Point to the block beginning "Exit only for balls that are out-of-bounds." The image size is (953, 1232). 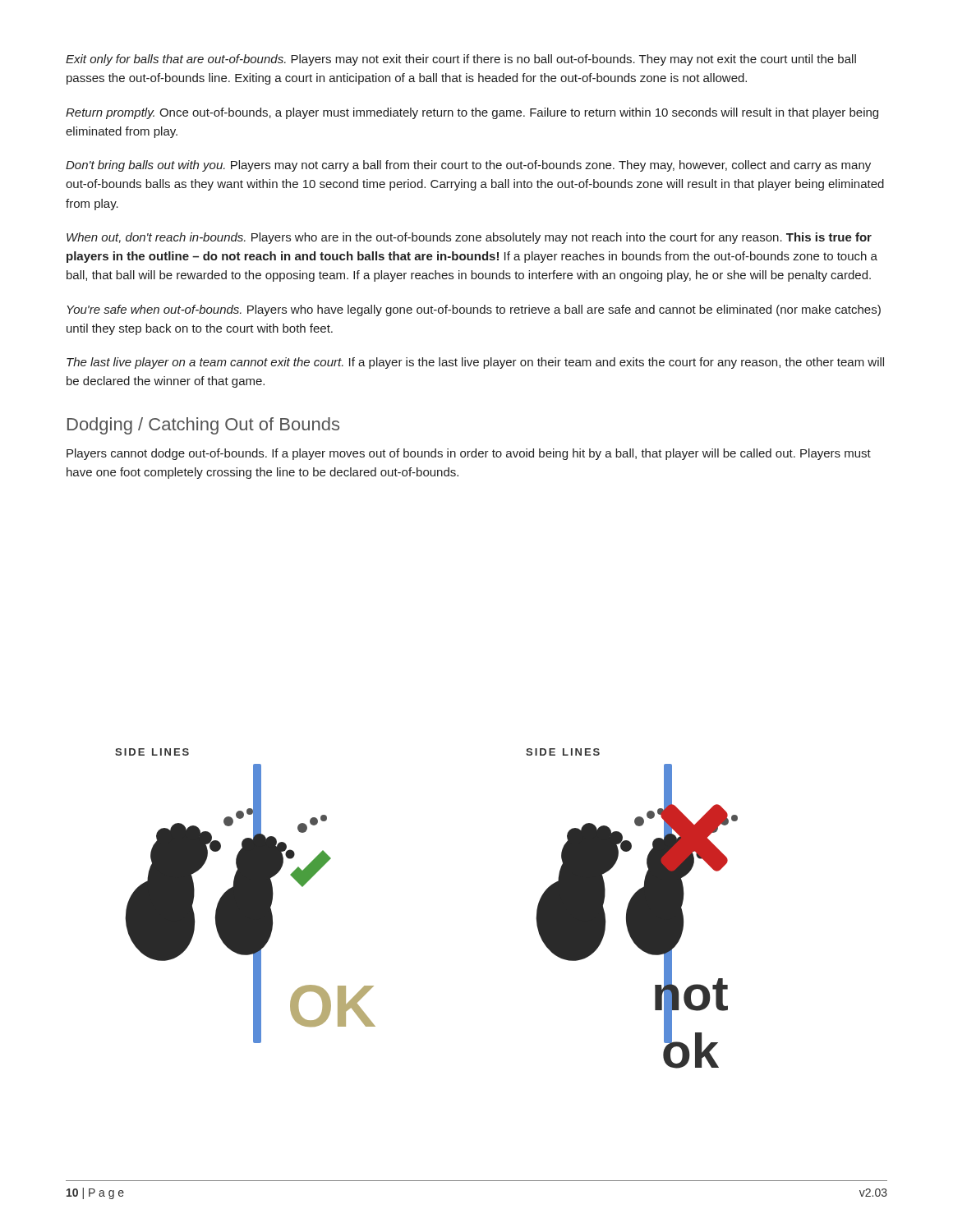click(x=461, y=68)
